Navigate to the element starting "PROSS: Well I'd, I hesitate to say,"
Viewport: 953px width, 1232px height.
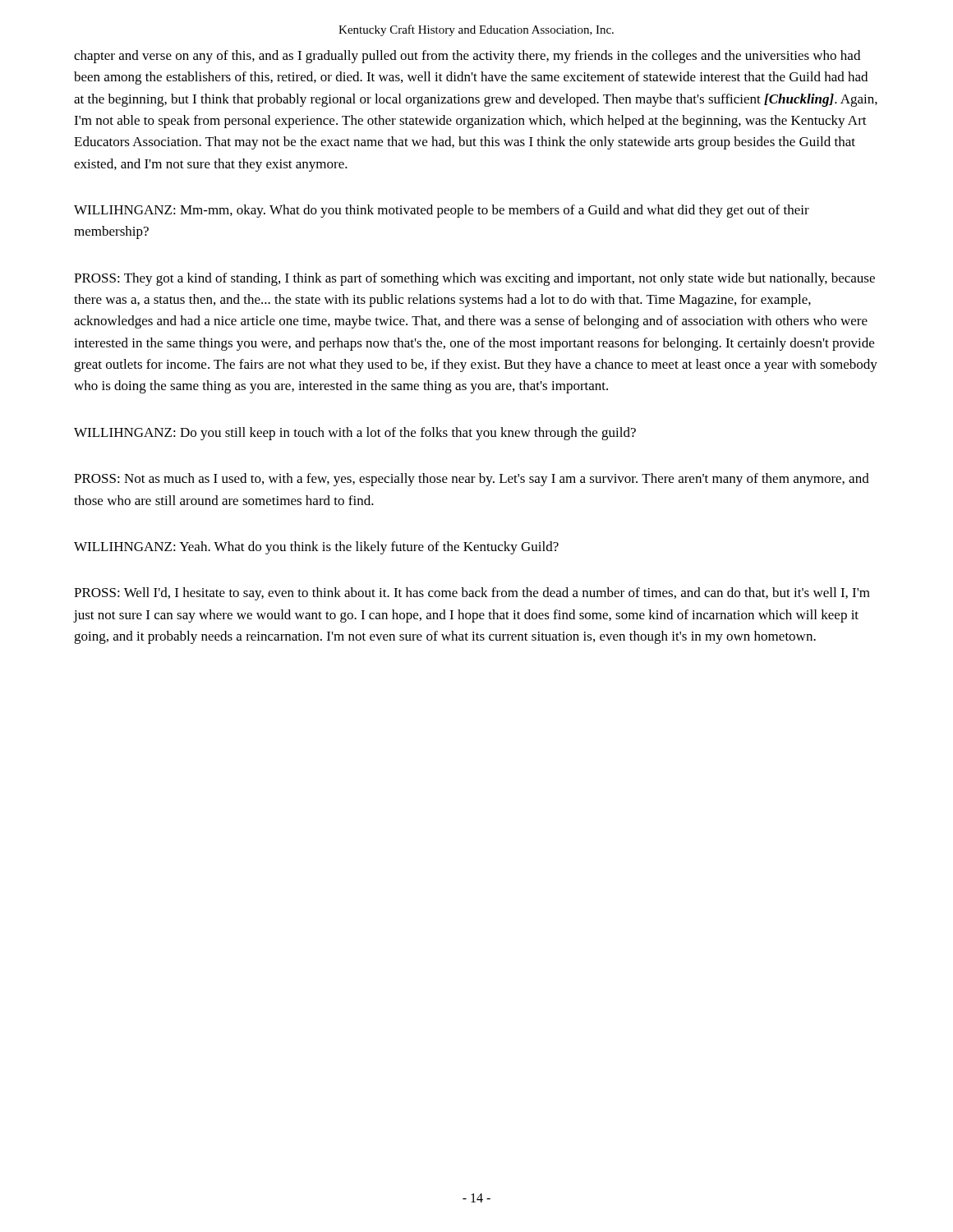472,614
